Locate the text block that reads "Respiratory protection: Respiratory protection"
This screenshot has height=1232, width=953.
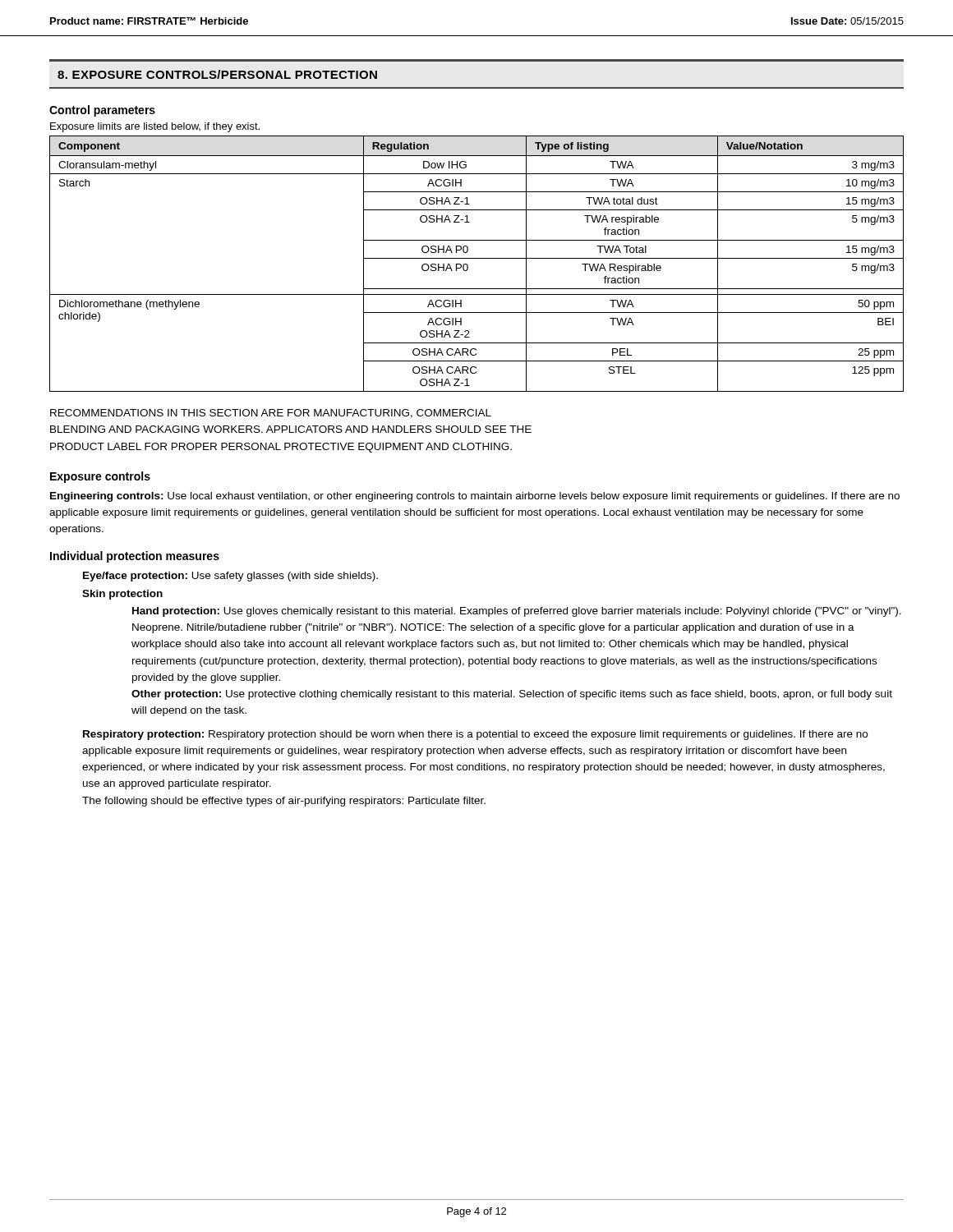[484, 767]
